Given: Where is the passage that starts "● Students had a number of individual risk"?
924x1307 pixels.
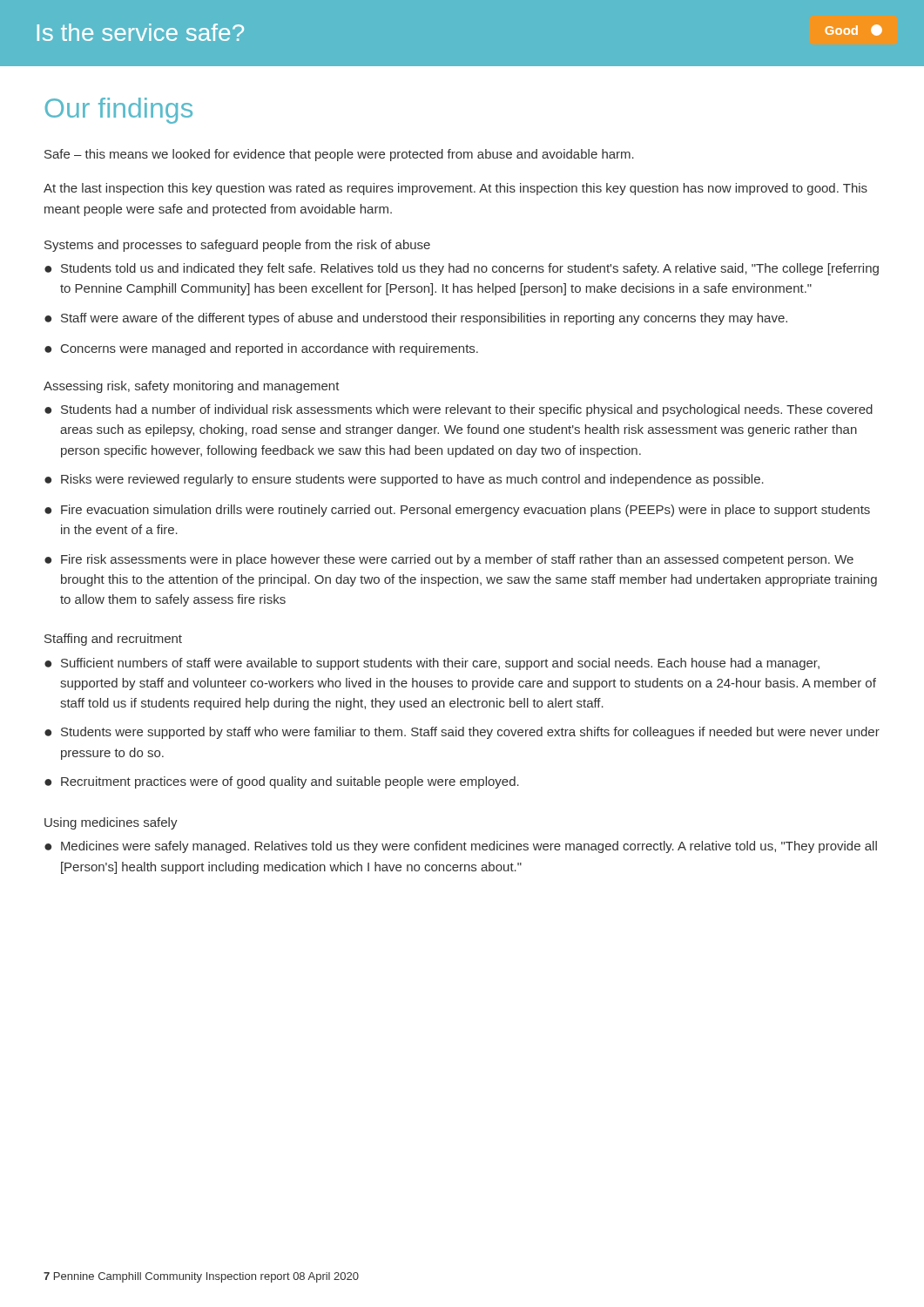Looking at the screenshot, I should 462,430.
